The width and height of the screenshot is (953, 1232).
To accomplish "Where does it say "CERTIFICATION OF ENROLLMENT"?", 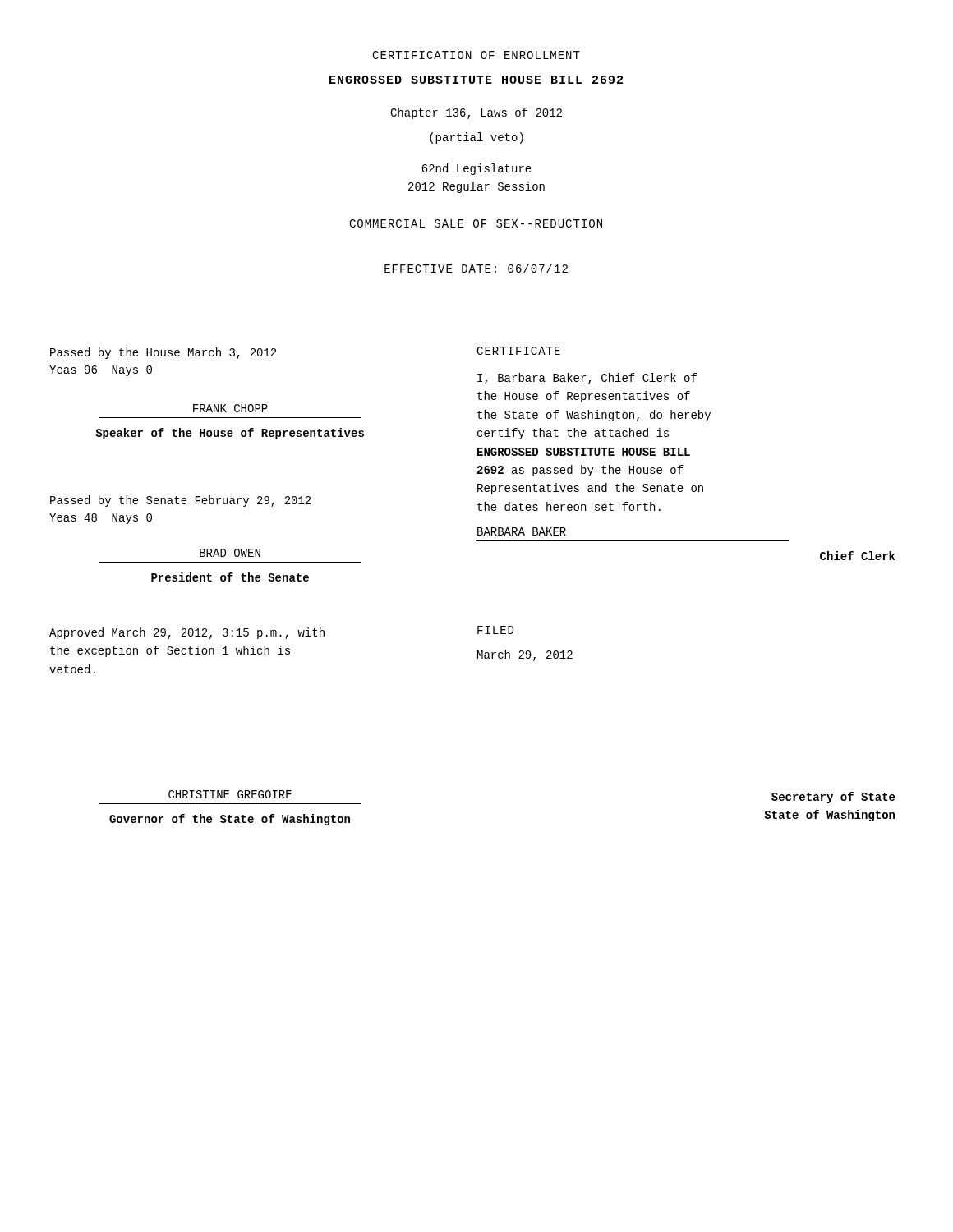I will coord(476,56).
